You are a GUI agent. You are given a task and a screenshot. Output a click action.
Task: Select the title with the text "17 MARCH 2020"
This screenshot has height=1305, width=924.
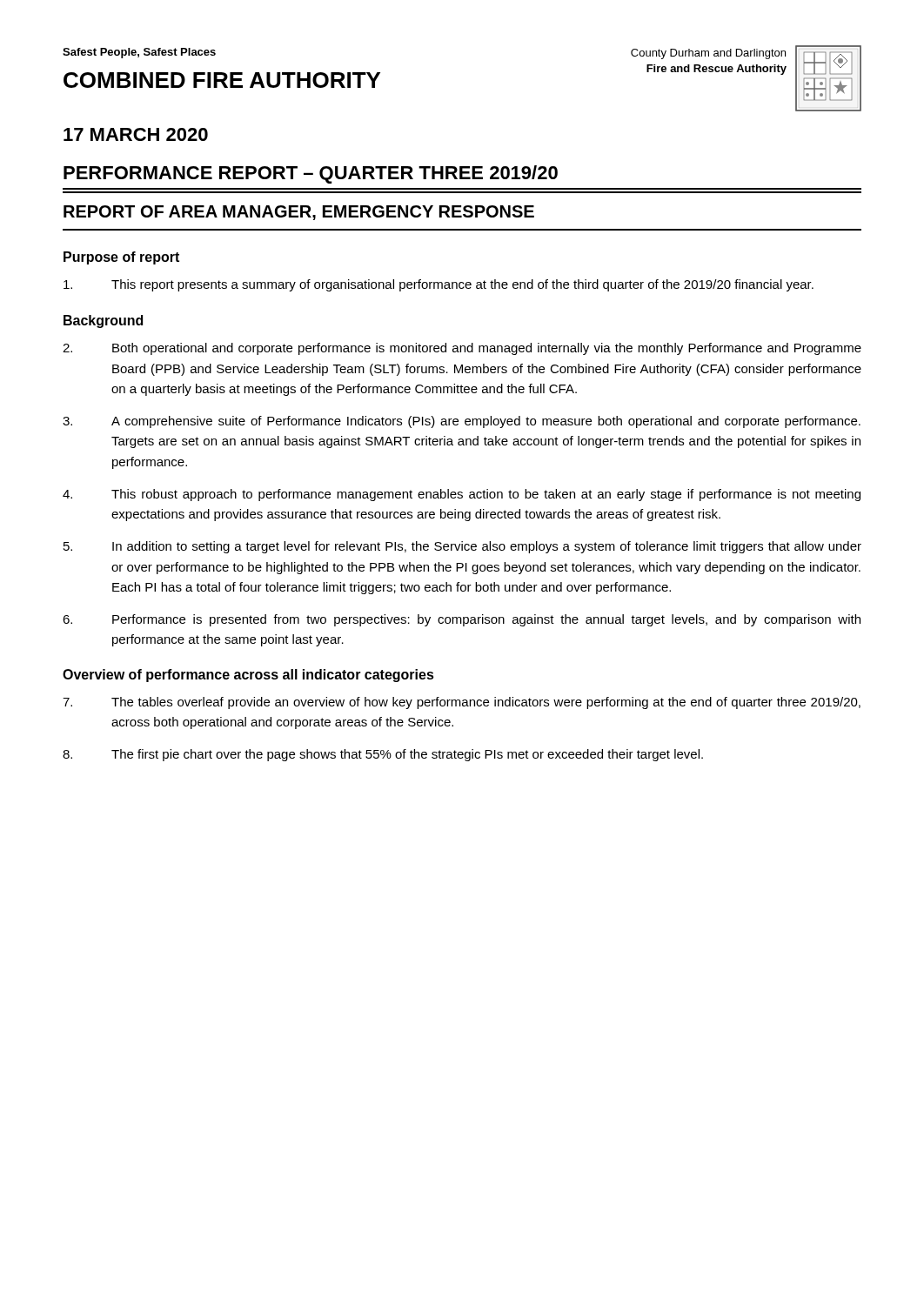pos(136,134)
